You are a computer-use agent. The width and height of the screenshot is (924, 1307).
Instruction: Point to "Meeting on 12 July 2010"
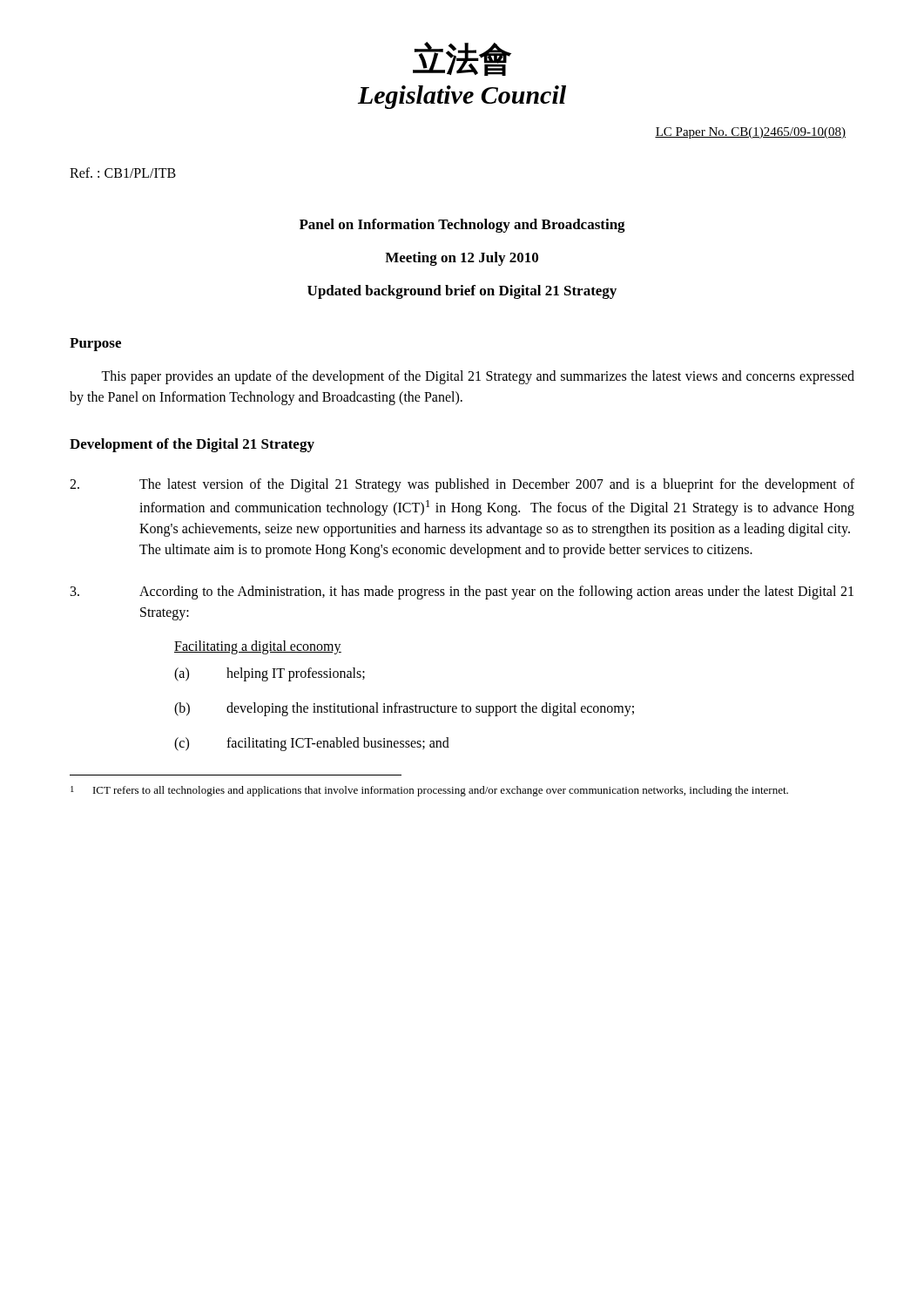point(462,257)
